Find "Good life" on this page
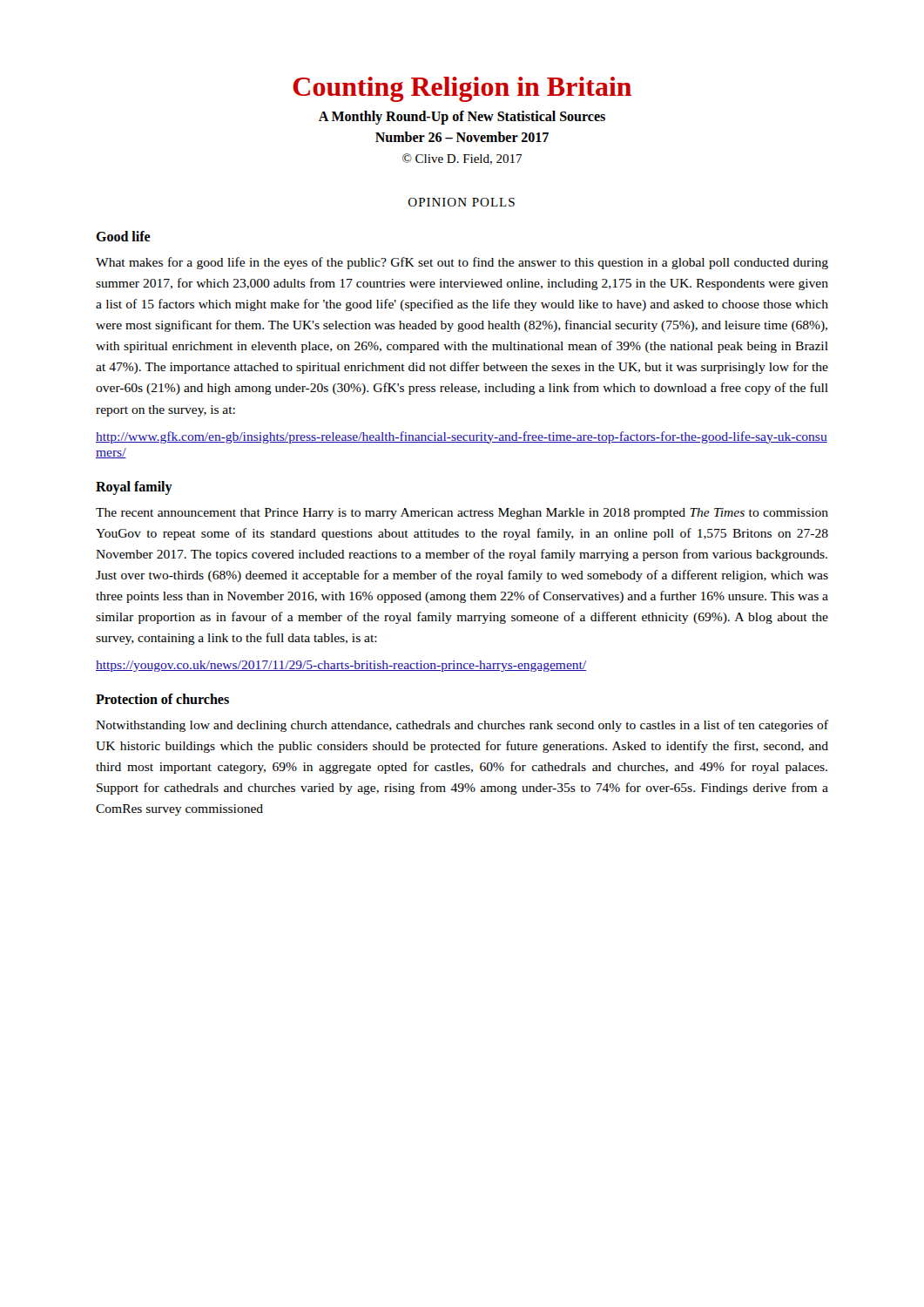This screenshot has height=1307, width=924. pos(123,237)
